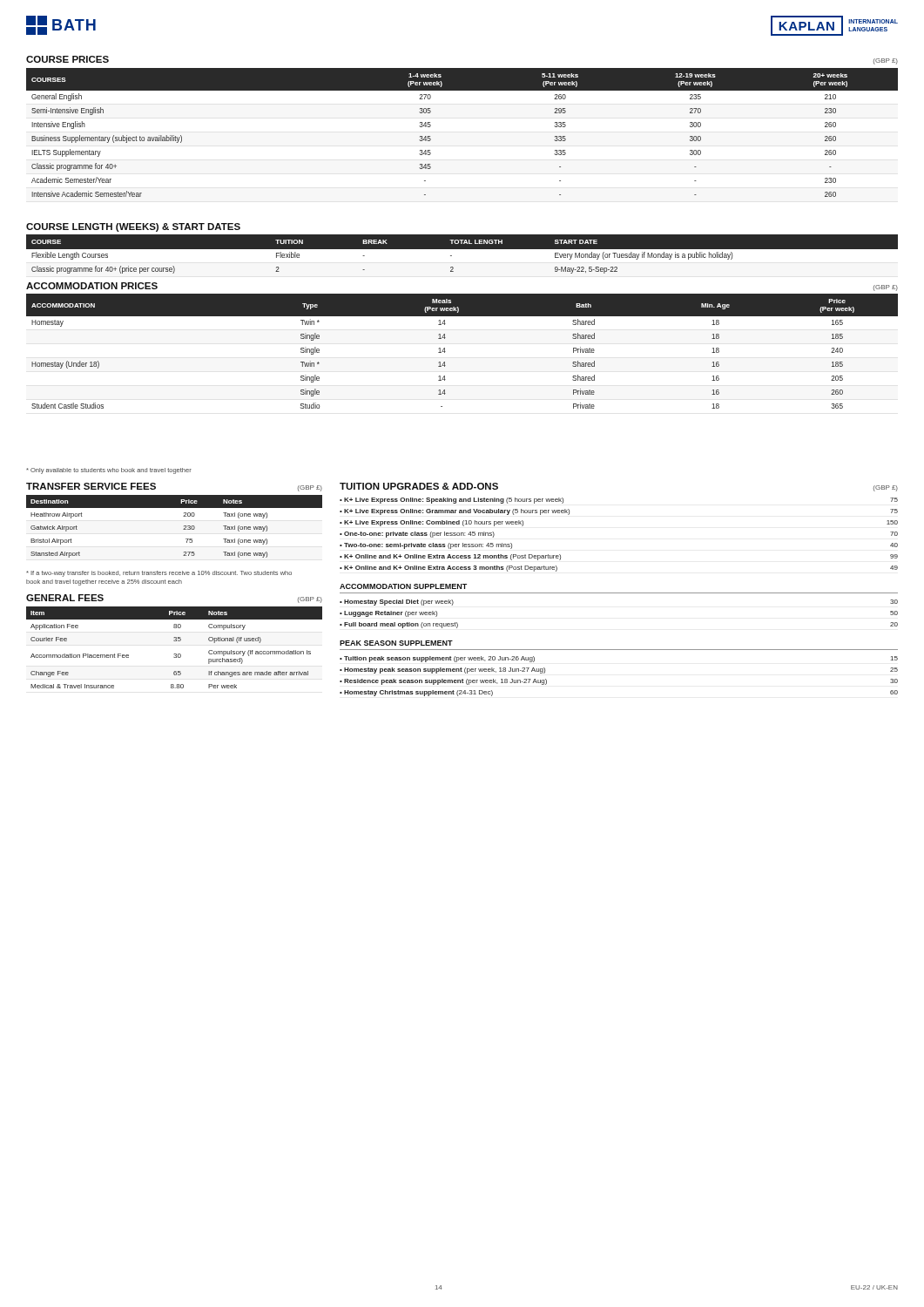This screenshot has width=924, height=1307.
Task: Navigate to the element starting "• K+ Live Express Online: Combined (10 hours"
Action: [x=423, y=524]
